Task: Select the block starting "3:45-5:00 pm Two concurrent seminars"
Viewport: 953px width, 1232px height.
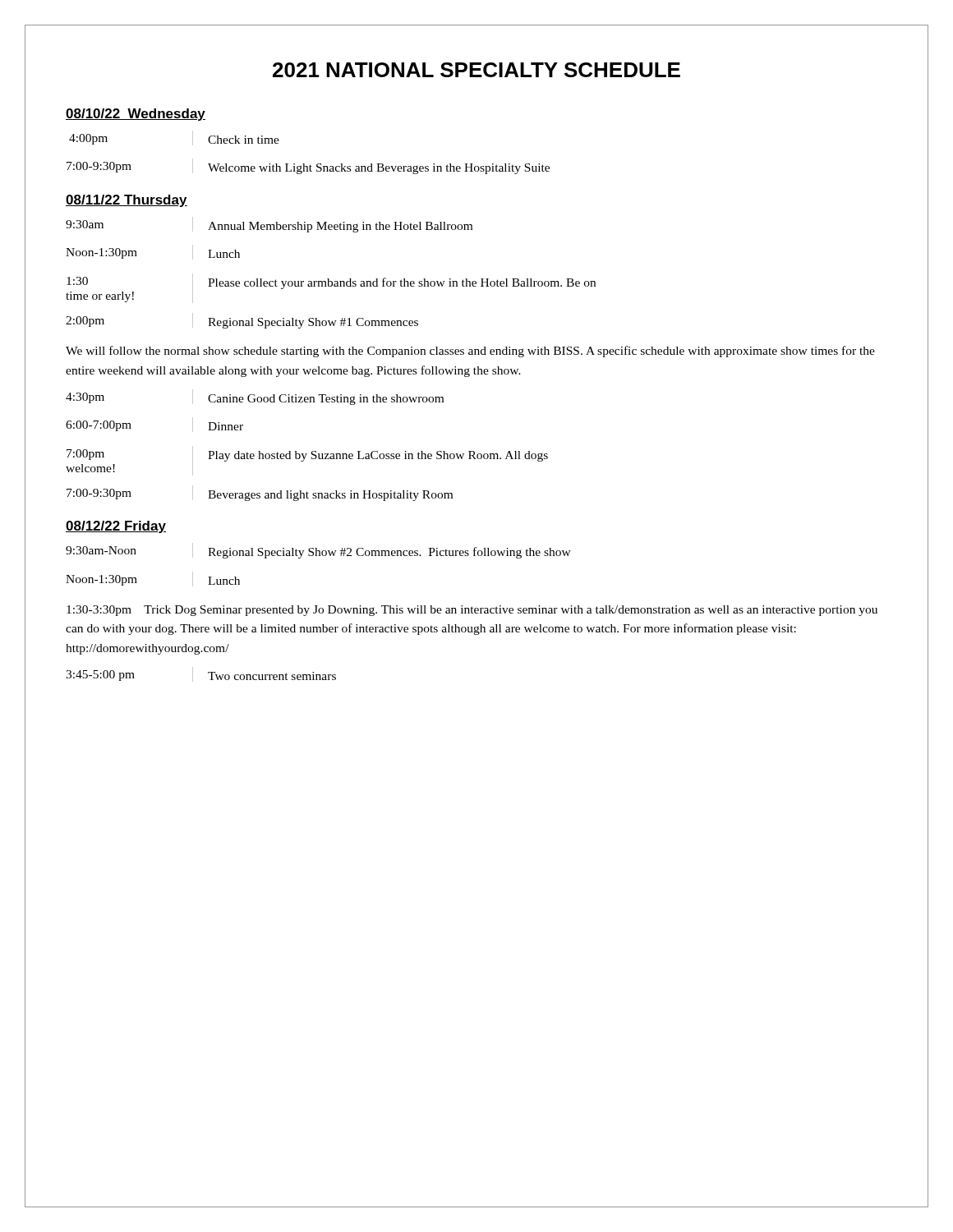Action: point(96,674)
